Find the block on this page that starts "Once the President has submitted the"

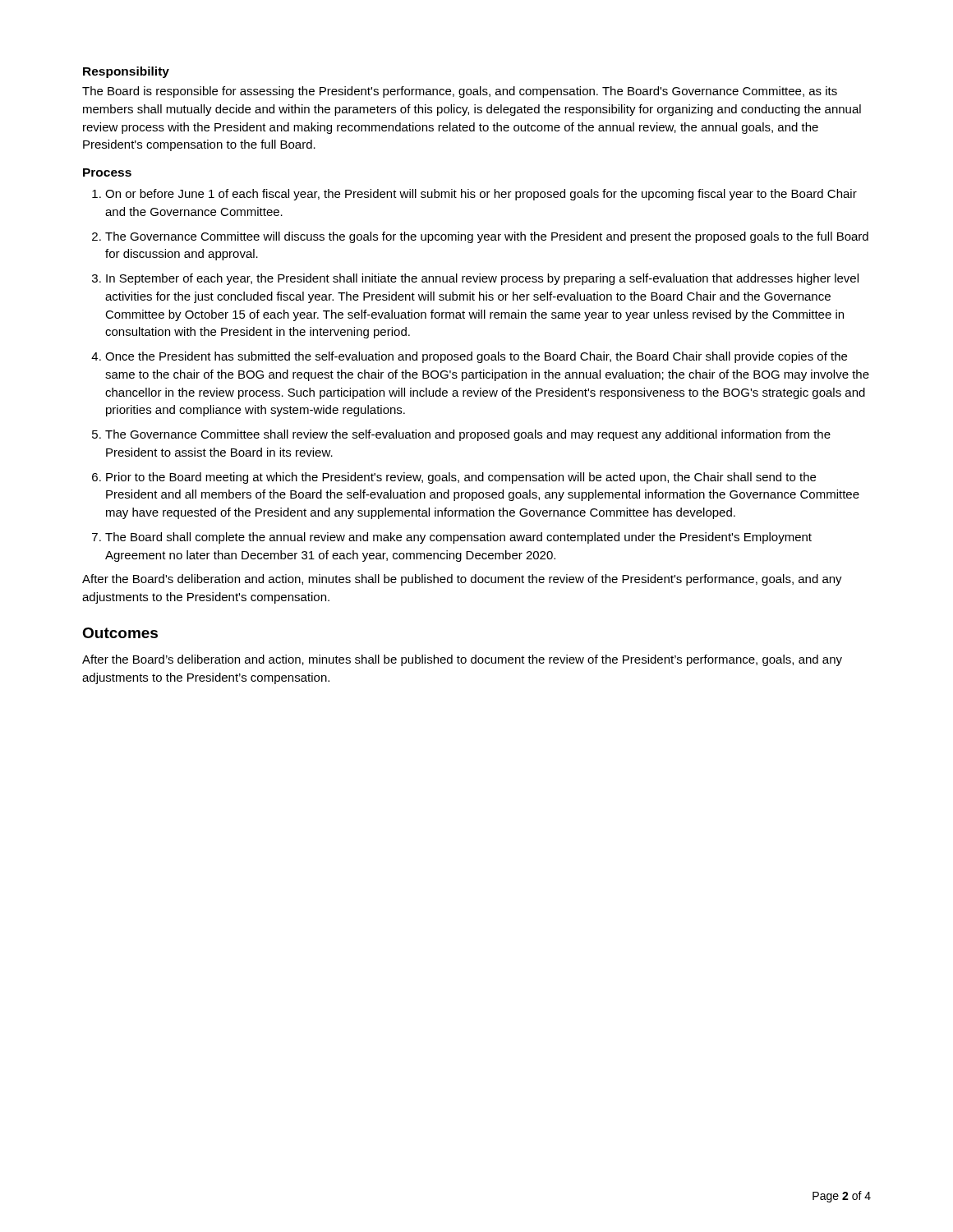pyautogui.click(x=487, y=383)
